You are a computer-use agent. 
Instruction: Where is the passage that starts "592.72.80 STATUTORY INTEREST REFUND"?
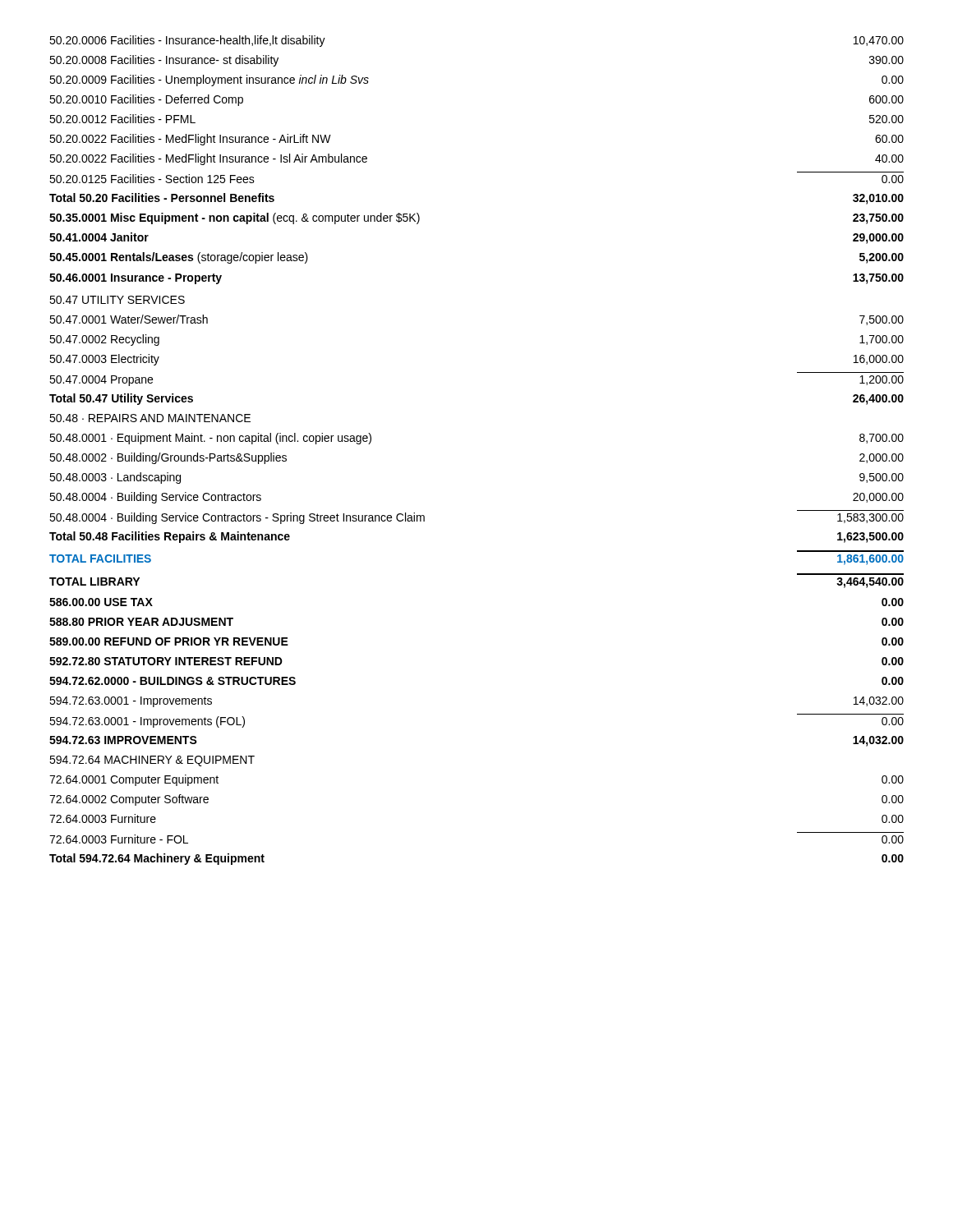point(164,660)
